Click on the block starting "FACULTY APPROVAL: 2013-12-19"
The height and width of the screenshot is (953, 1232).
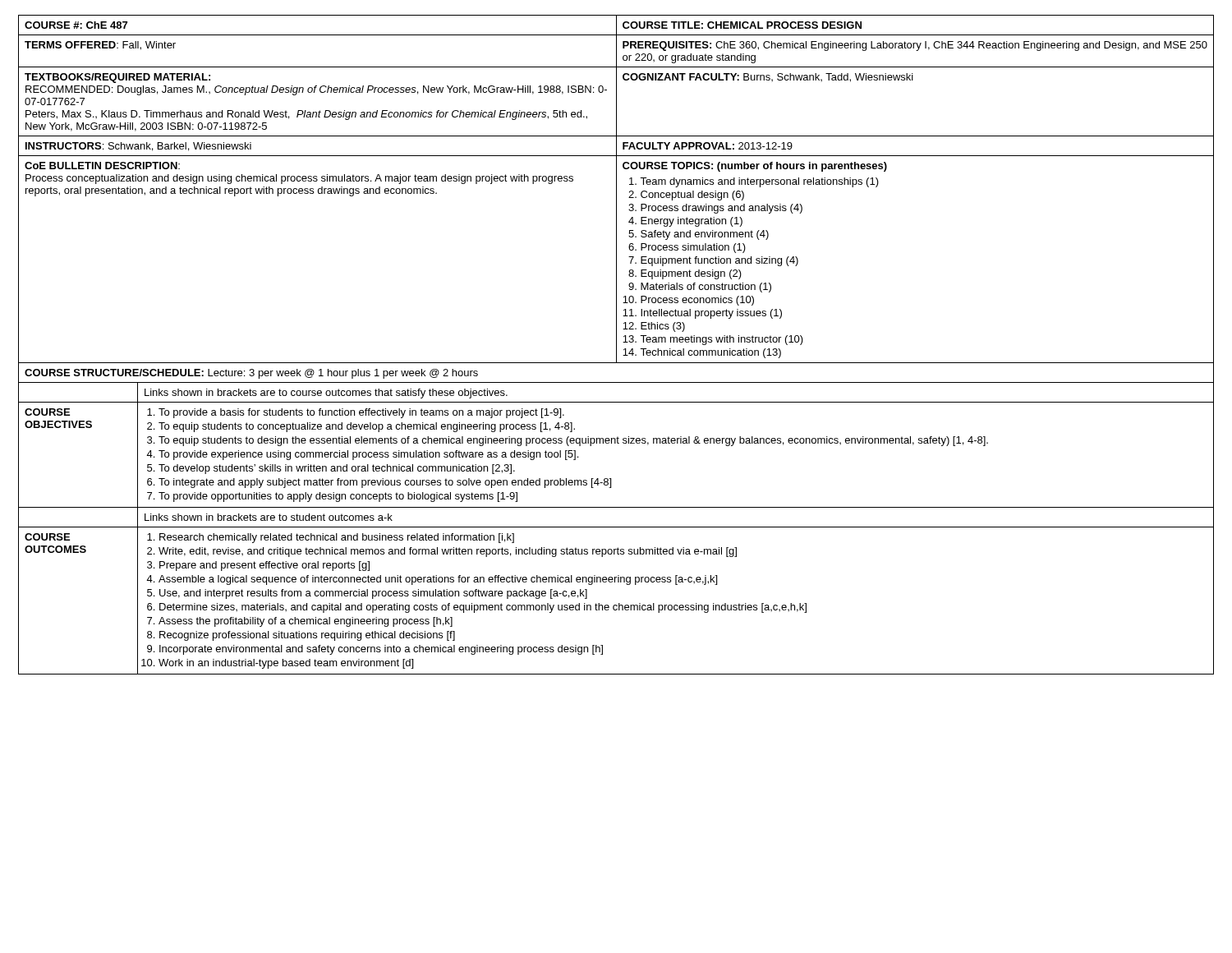coord(707,146)
